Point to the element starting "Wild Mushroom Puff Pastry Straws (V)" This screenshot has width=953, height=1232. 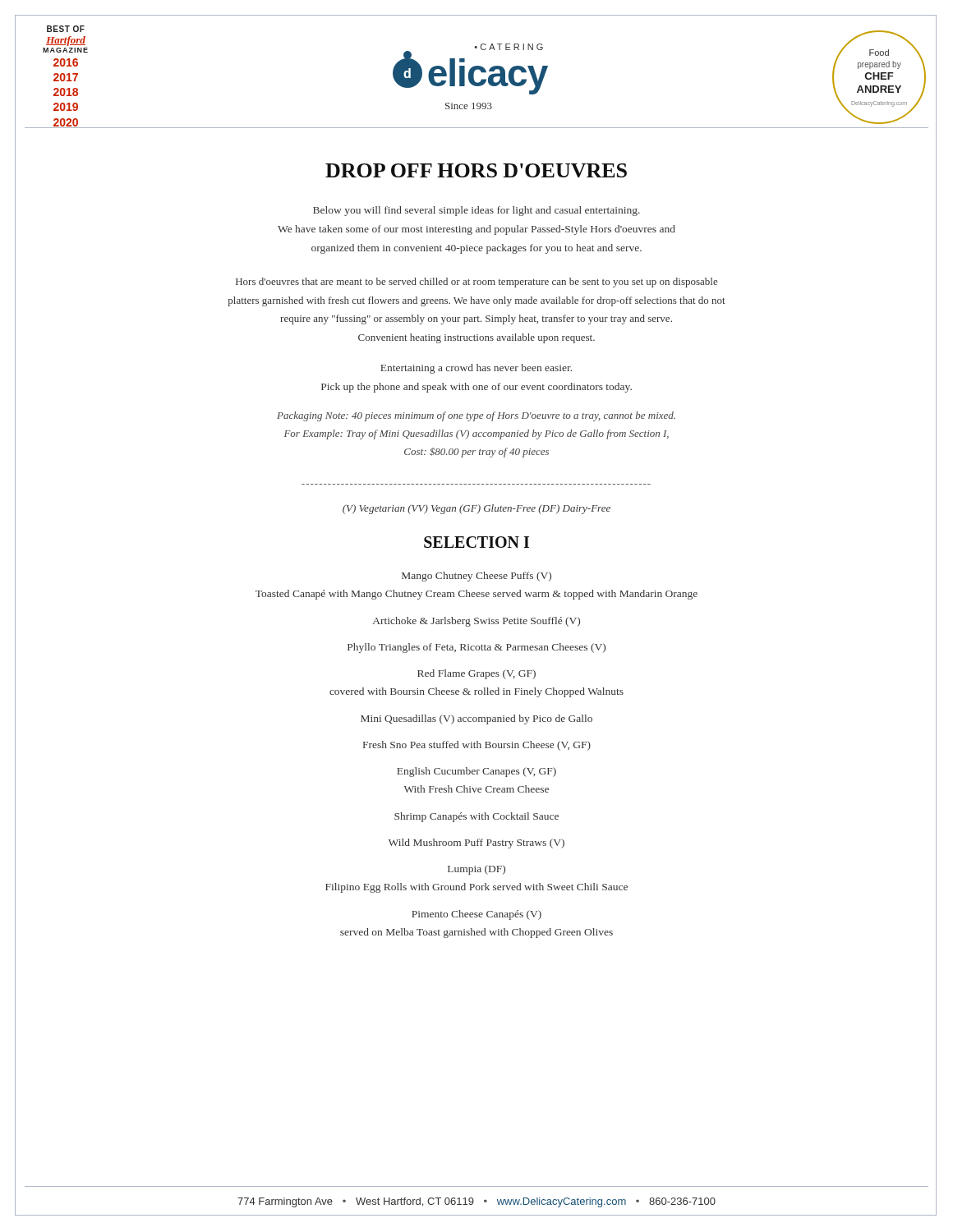coord(476,842)
